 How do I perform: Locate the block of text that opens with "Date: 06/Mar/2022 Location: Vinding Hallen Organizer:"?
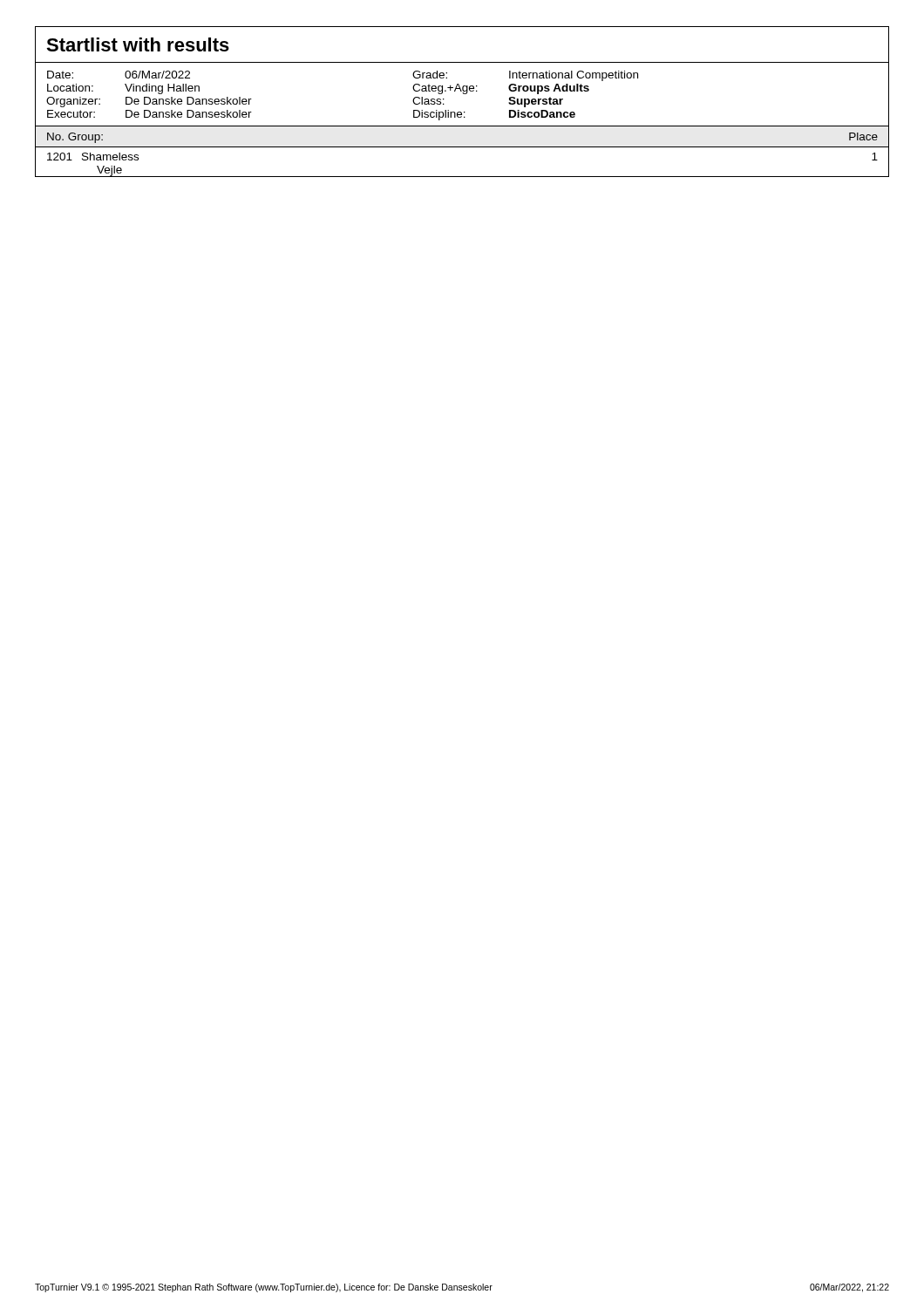(x=462, y=94)
